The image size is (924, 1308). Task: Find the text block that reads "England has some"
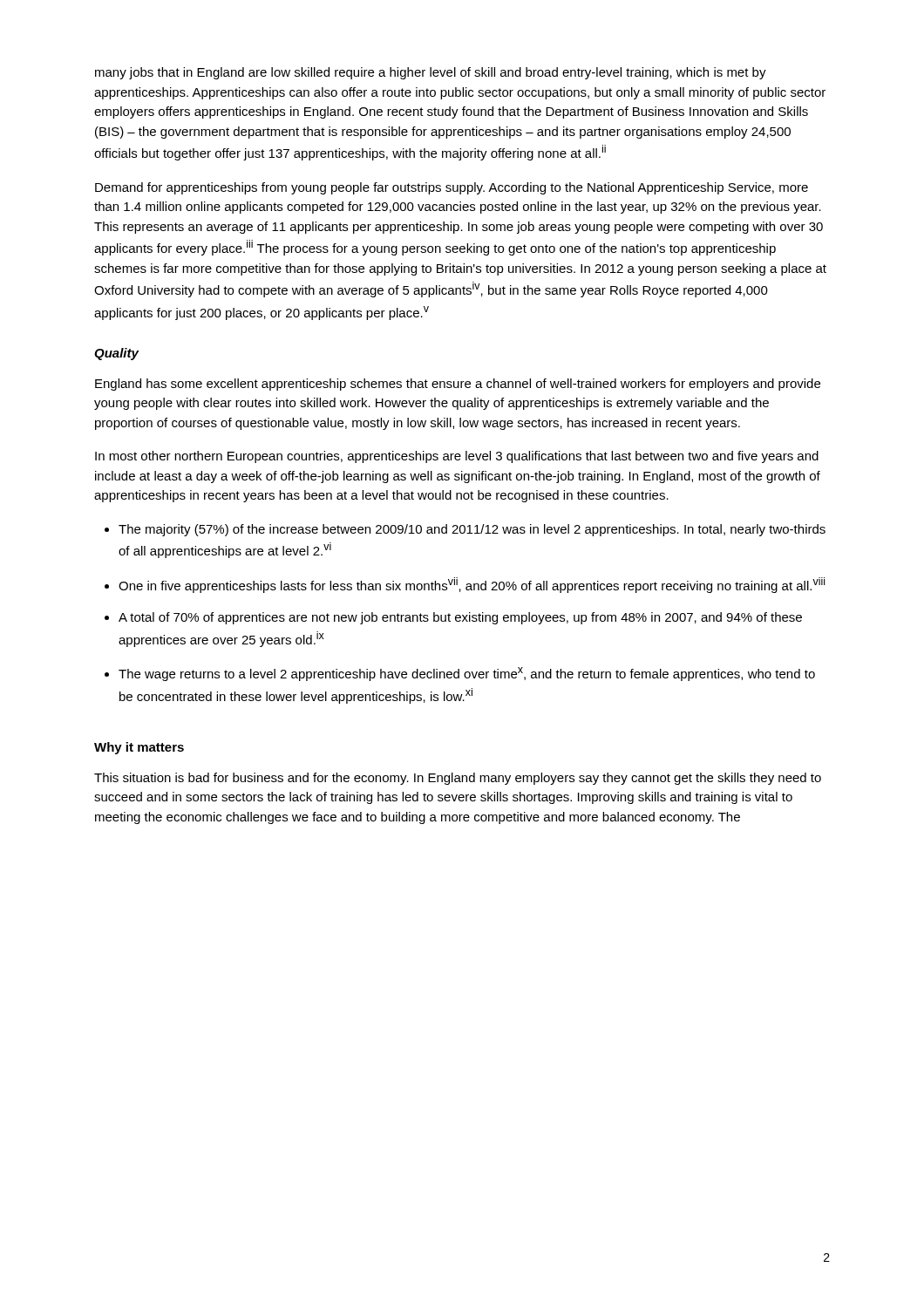462,403
